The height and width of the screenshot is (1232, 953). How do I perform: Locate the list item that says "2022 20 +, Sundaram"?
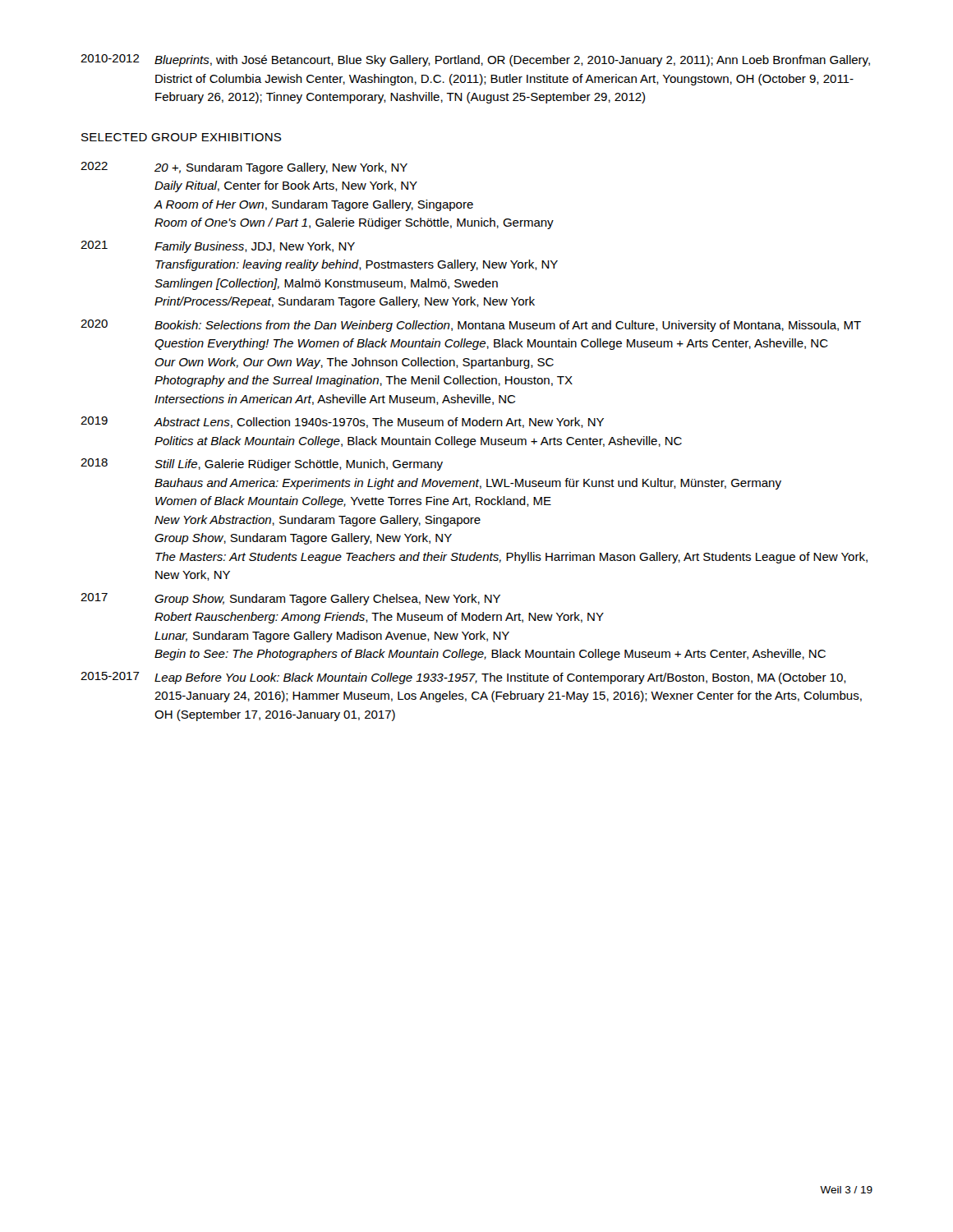pos(244,168)
